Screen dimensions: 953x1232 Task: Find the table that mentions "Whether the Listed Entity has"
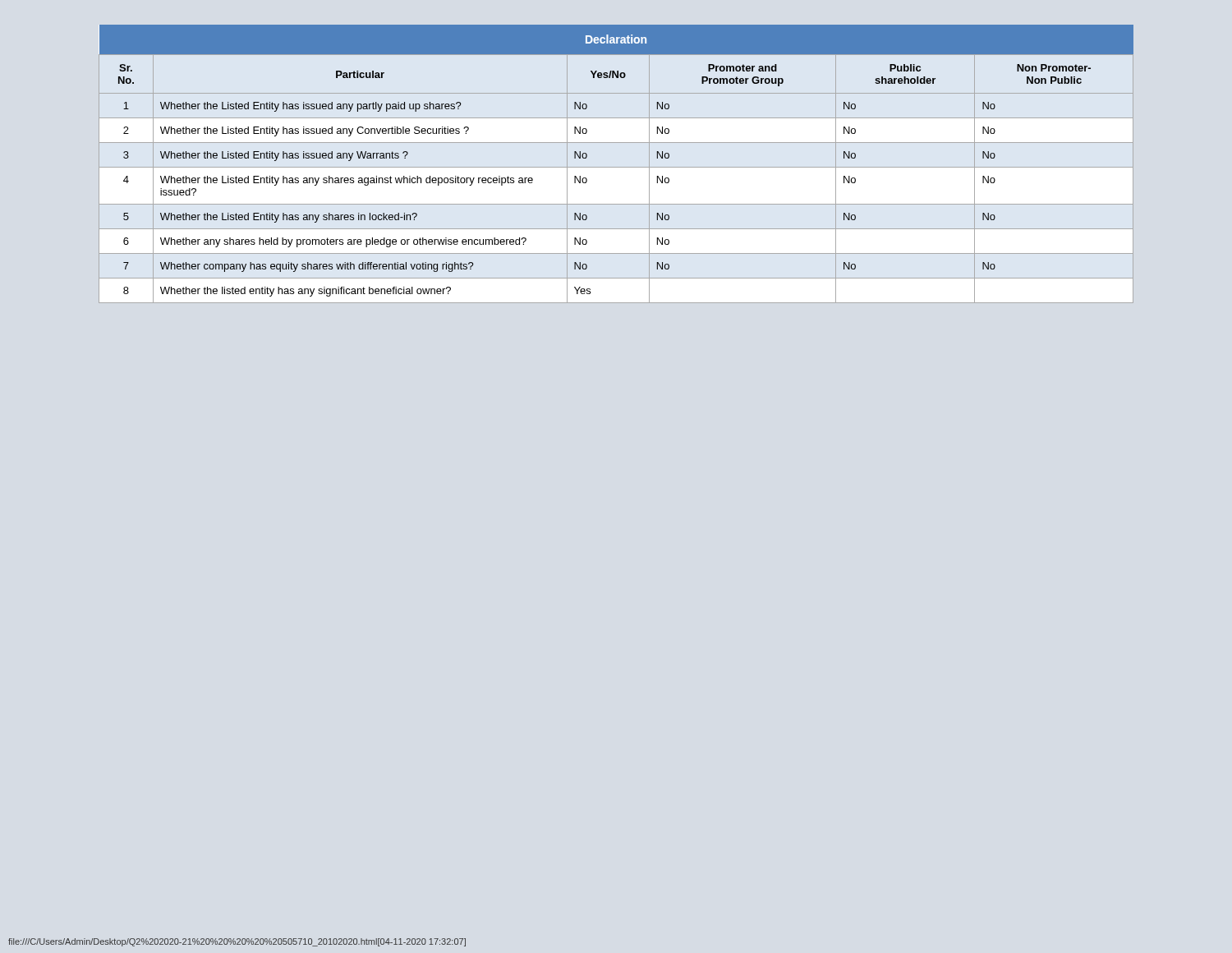coord(616,164)
